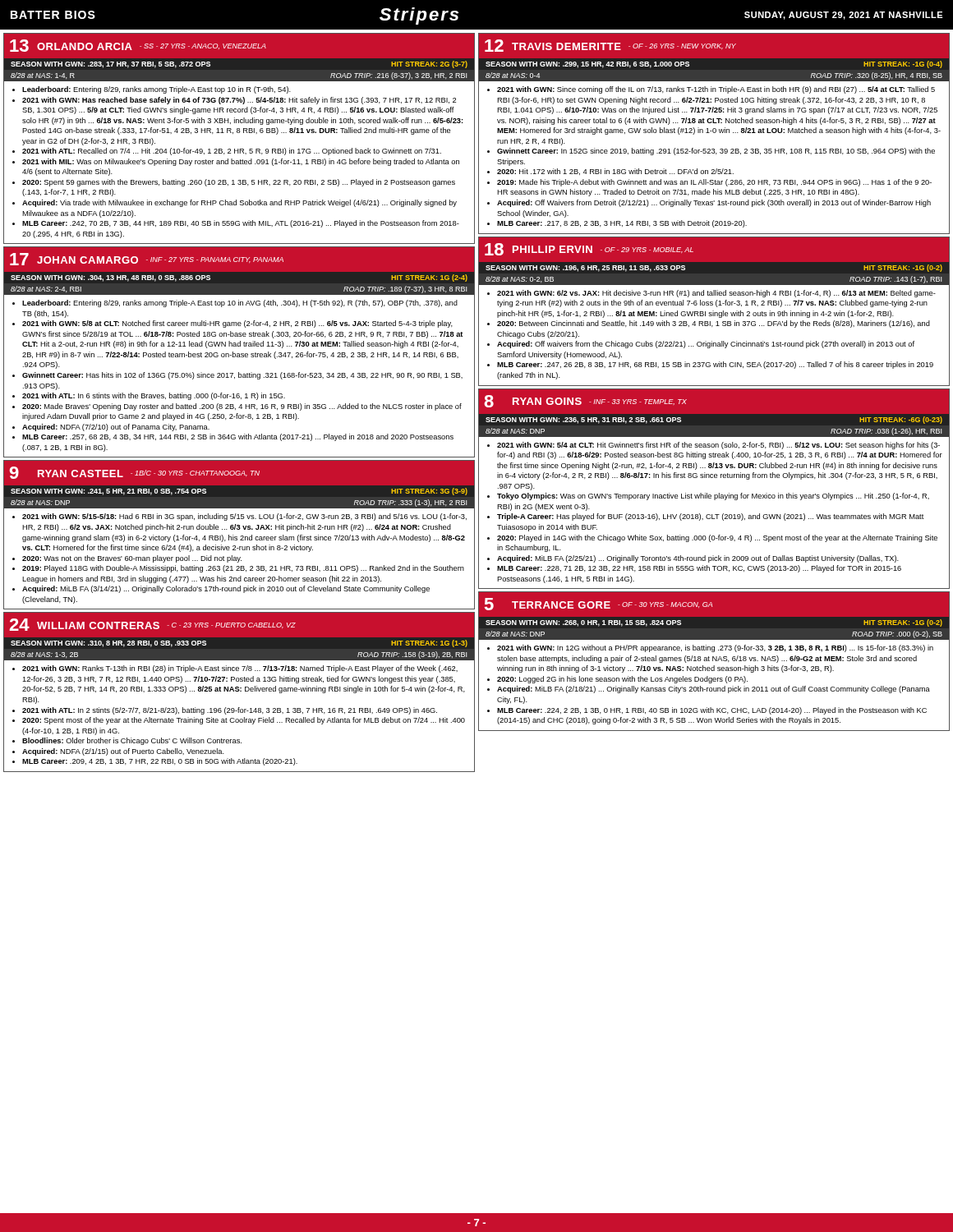Click on the text block that reads "5 TERRANCE GORE"
953x1232 pixels.
point(714,661)
